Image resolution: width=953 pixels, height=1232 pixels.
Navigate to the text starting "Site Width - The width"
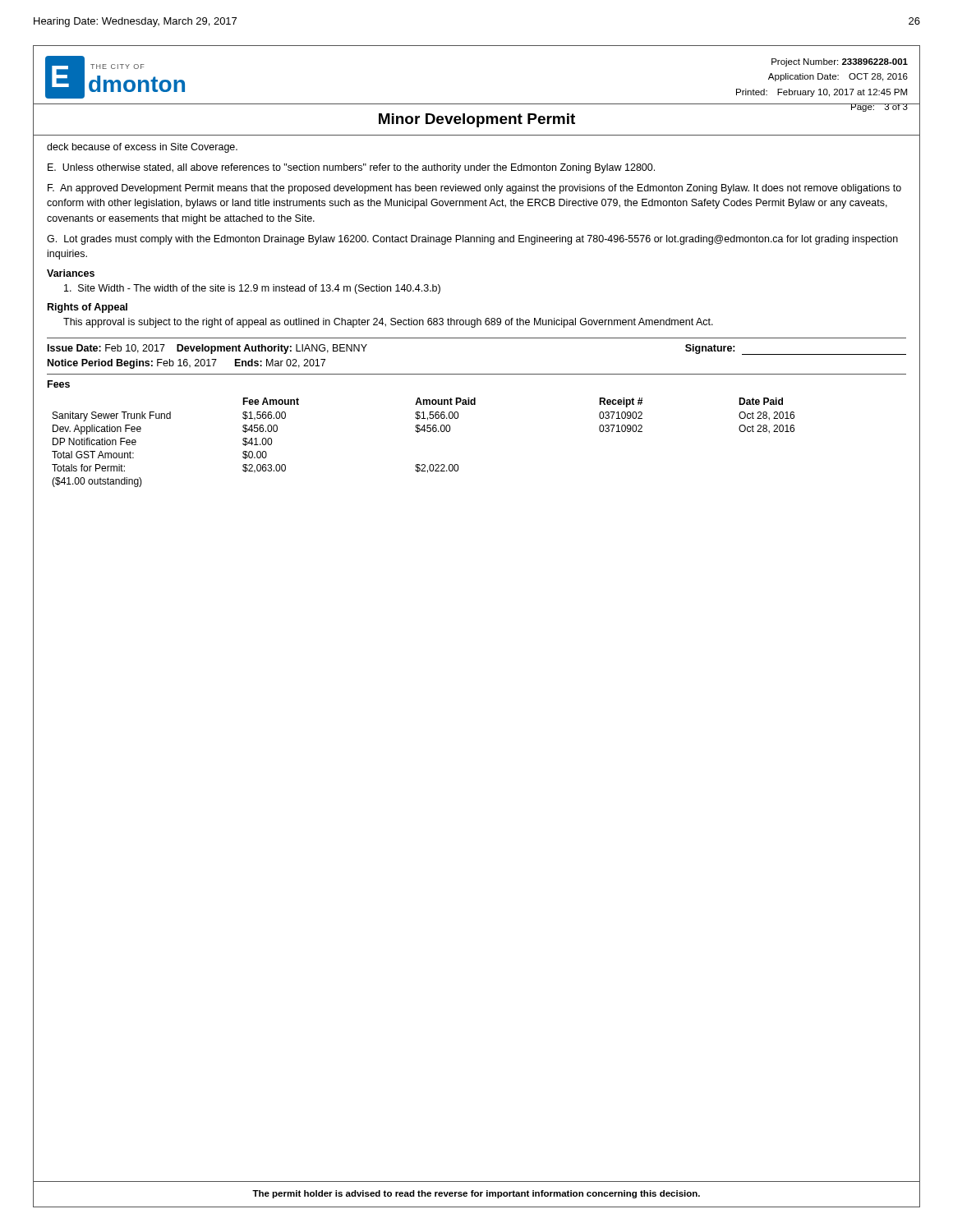pyautogui.click(x=252, y=288)
